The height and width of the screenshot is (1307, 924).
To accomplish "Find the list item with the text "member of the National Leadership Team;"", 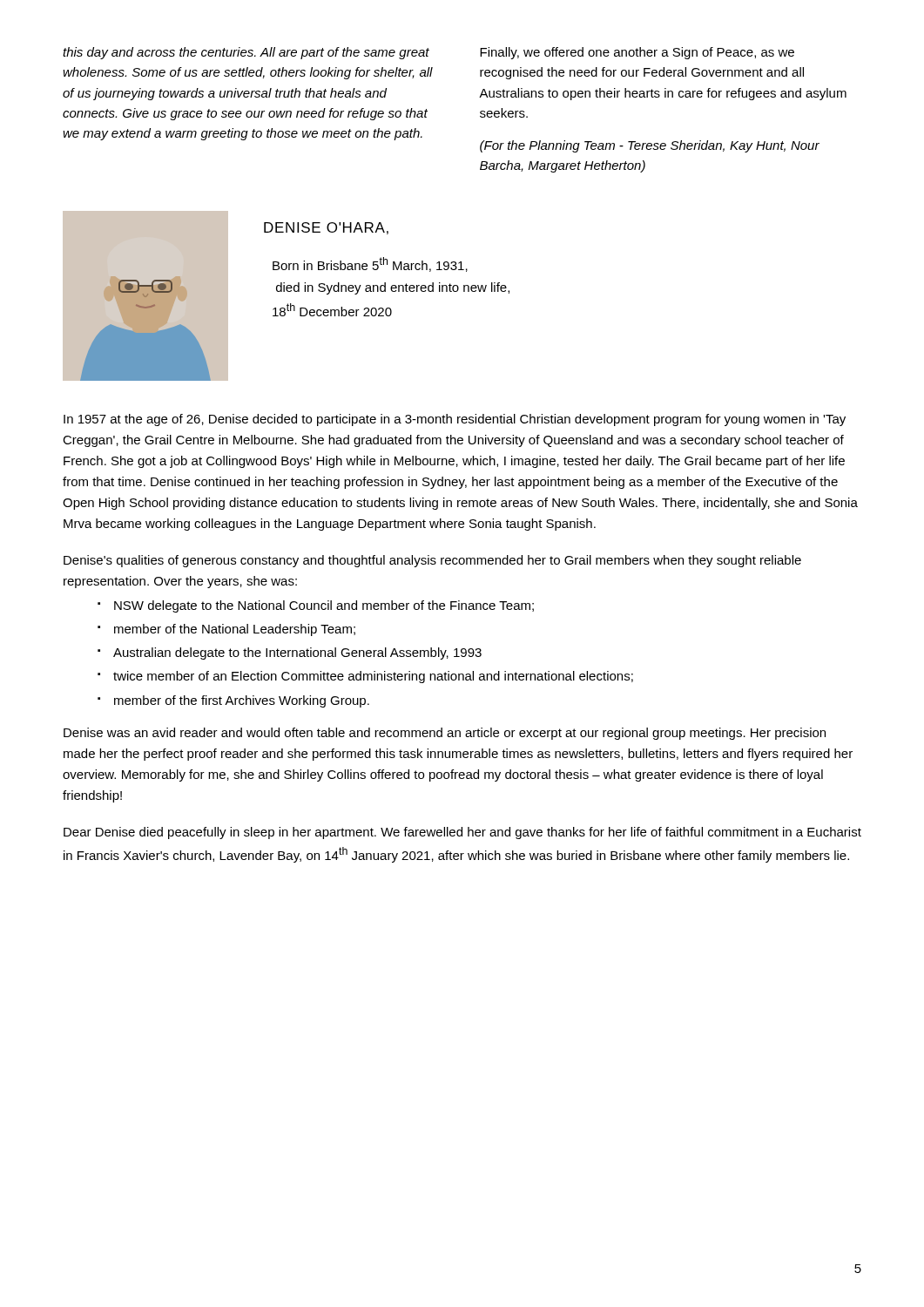I will (235, 628).
